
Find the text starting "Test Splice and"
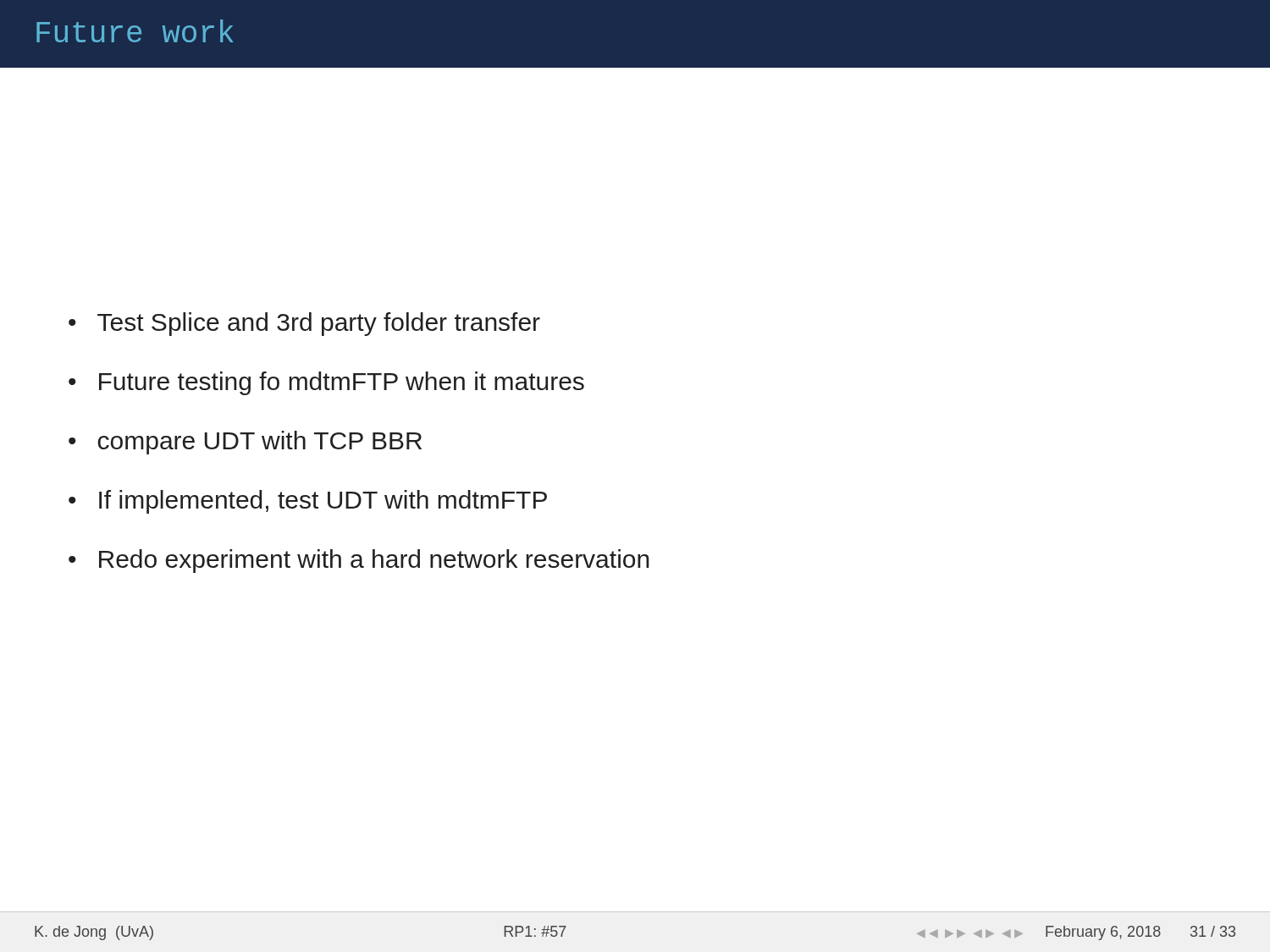(x=319, y=322)
